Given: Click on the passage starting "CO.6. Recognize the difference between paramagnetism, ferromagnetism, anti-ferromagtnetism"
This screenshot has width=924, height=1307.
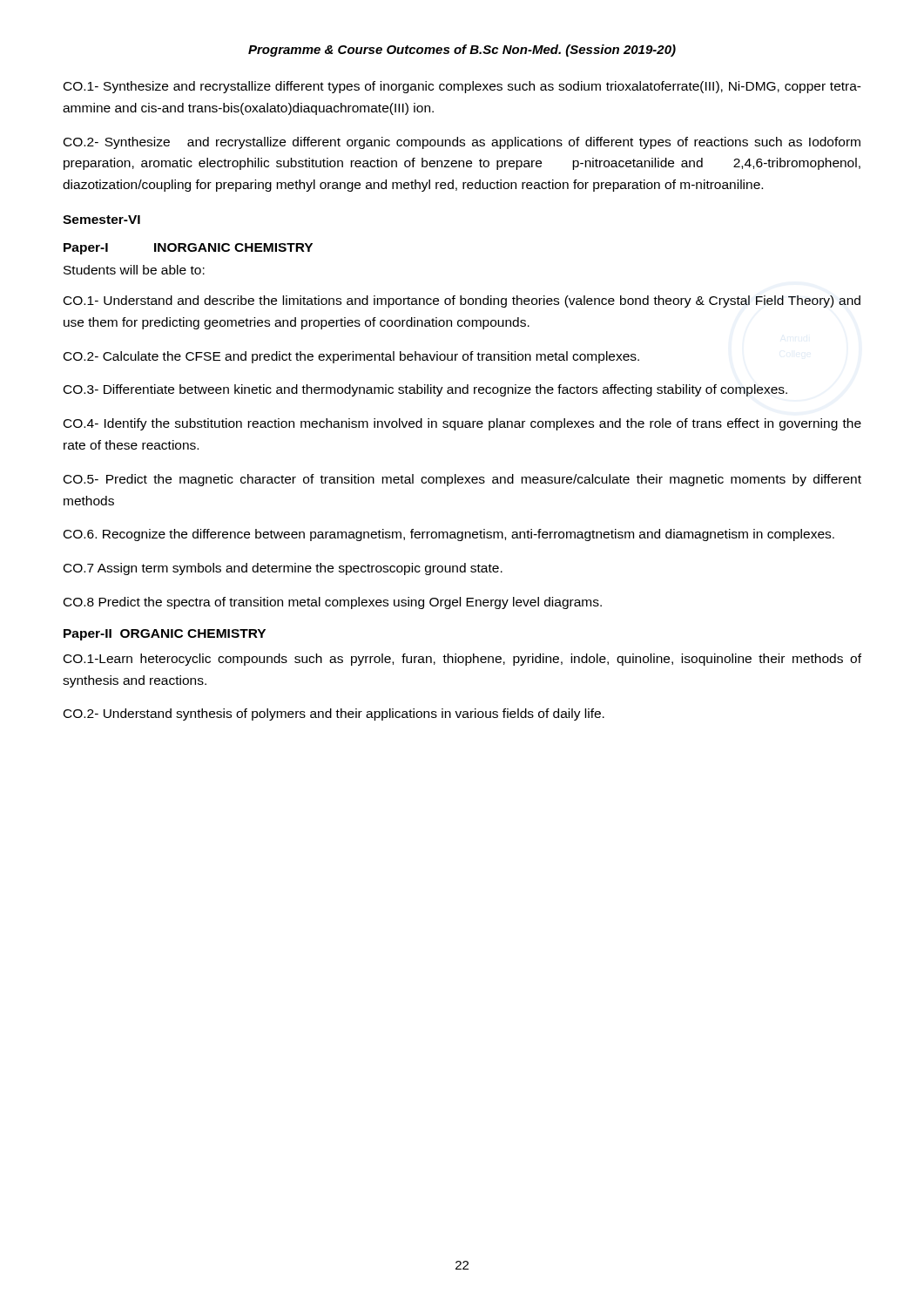Looking at the screenshot, I should pos(449,534).
